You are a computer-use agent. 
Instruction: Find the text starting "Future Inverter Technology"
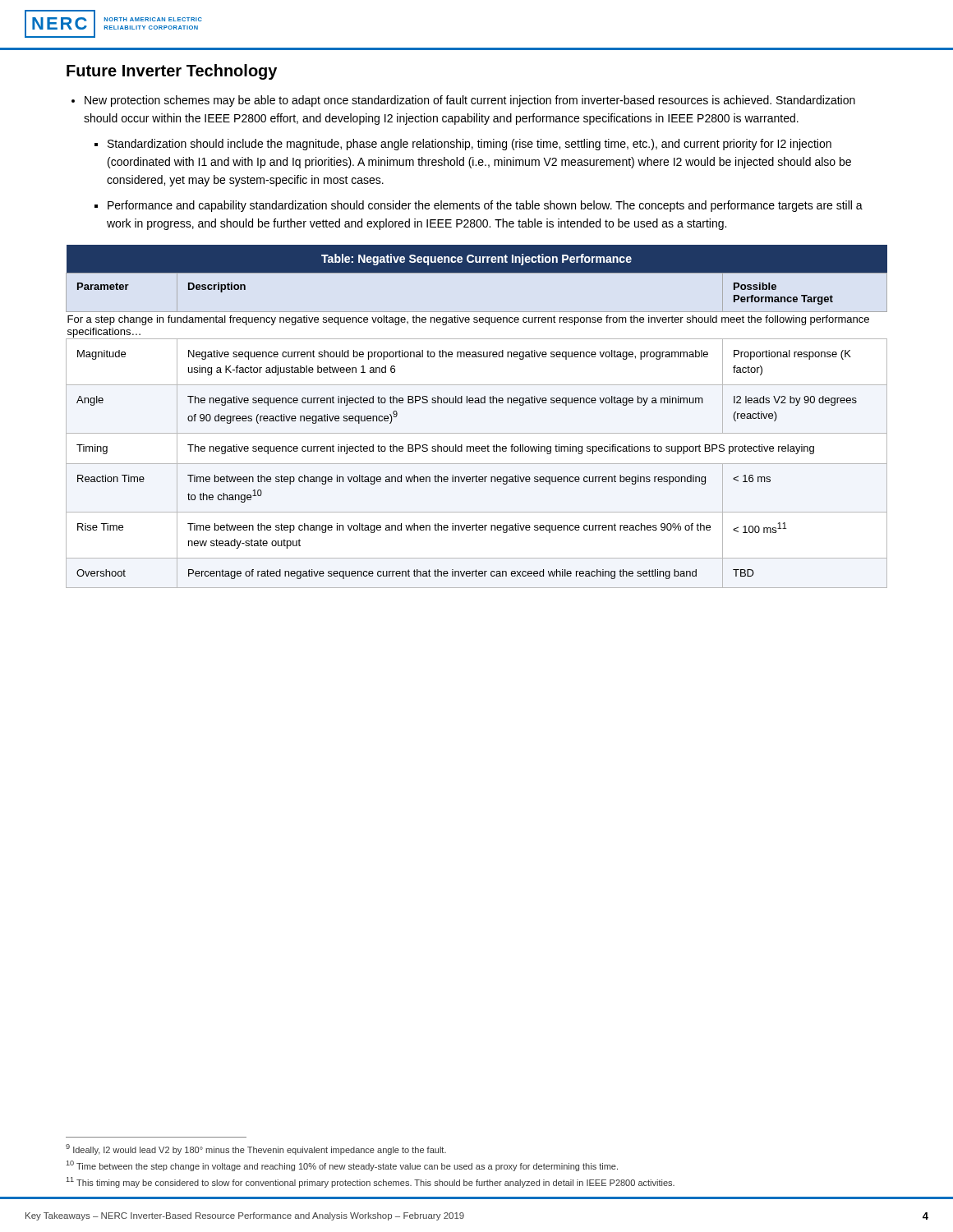pyautogui.click(x=171, y=71)
